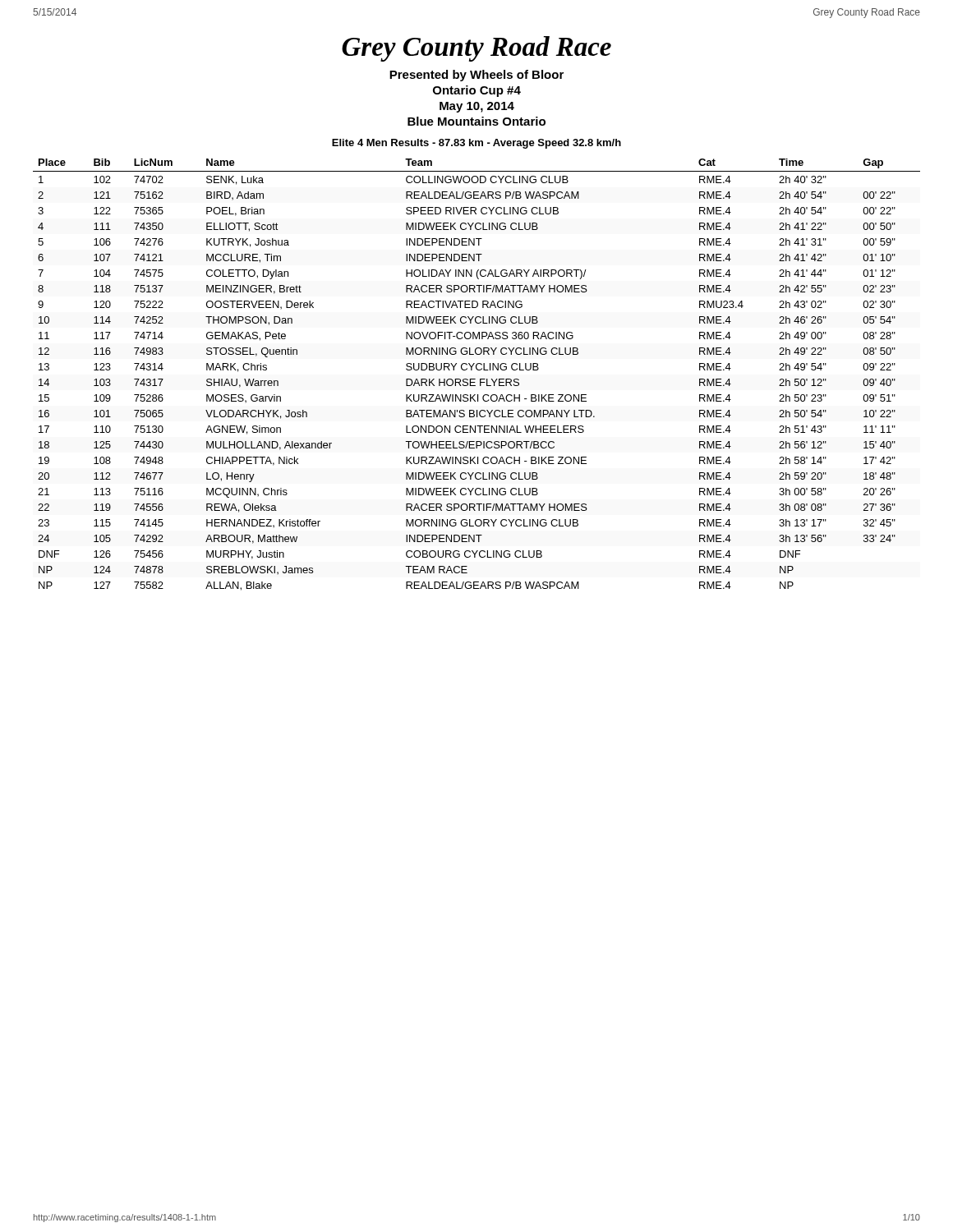Click on the element starting "Elite 4 Men Results -"
The image size is (953, 1232).
click(476, 142)
